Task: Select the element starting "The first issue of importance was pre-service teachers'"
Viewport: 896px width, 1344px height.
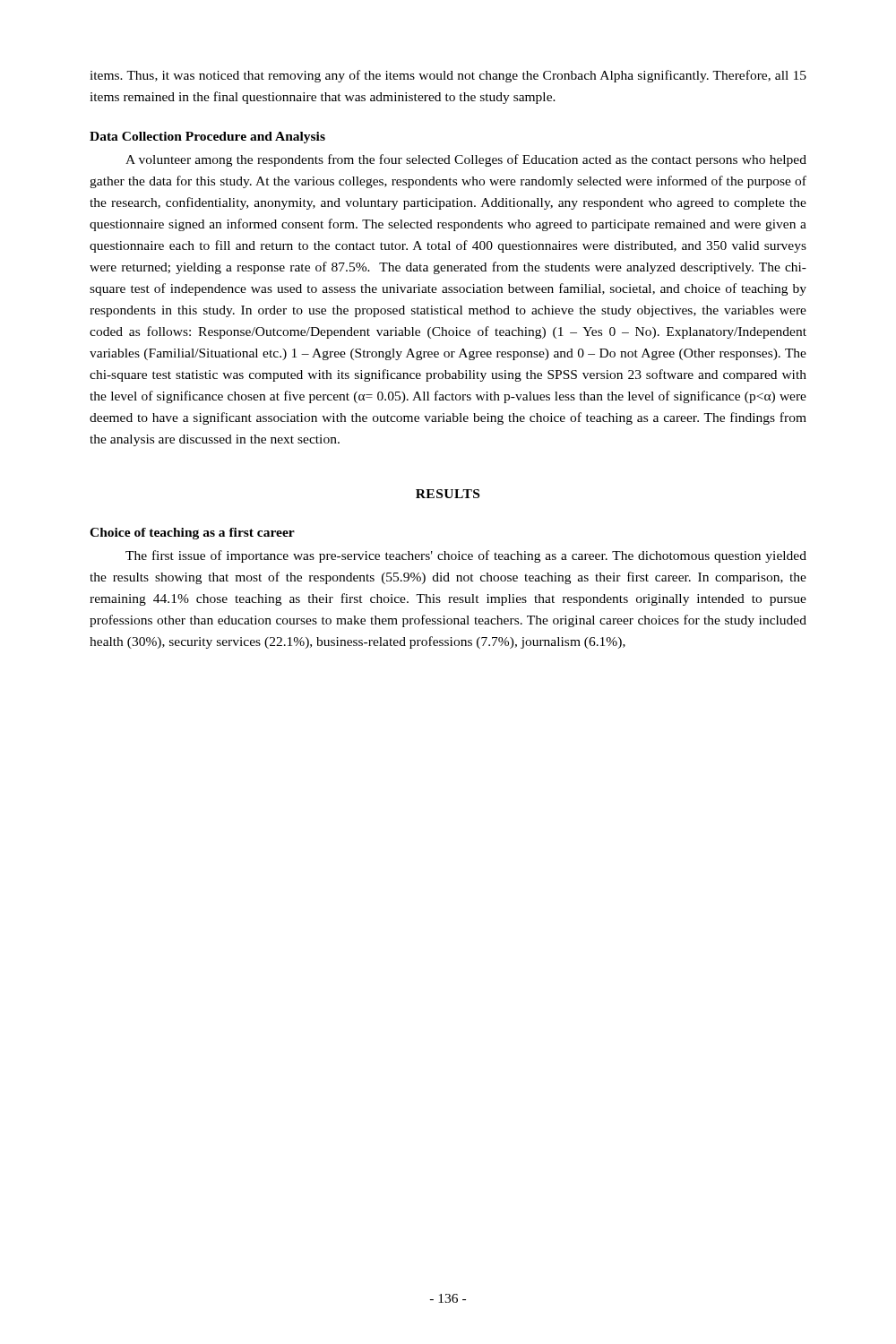Action: pos(448,599)
